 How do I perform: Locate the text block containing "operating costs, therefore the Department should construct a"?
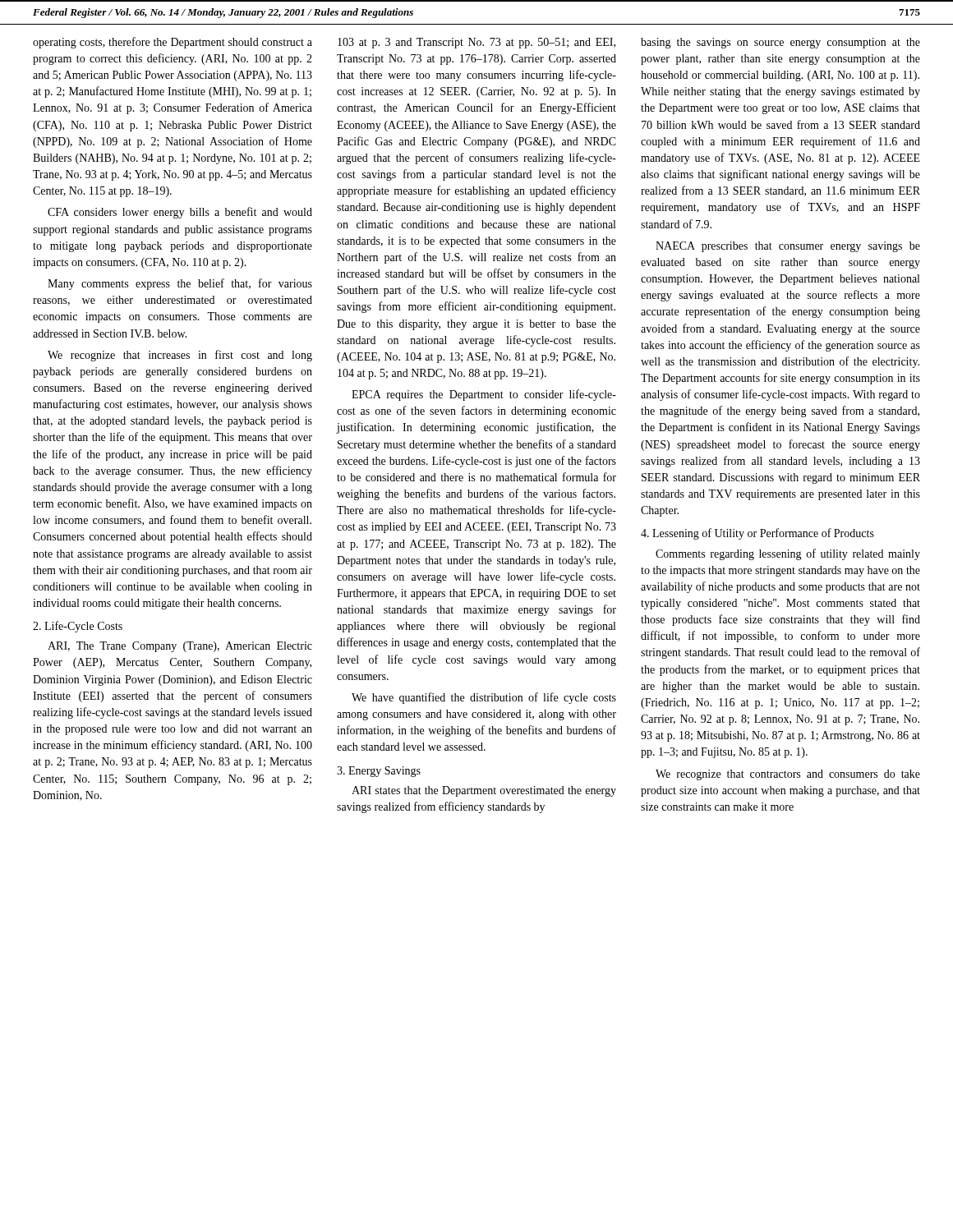tap(173, 117)
